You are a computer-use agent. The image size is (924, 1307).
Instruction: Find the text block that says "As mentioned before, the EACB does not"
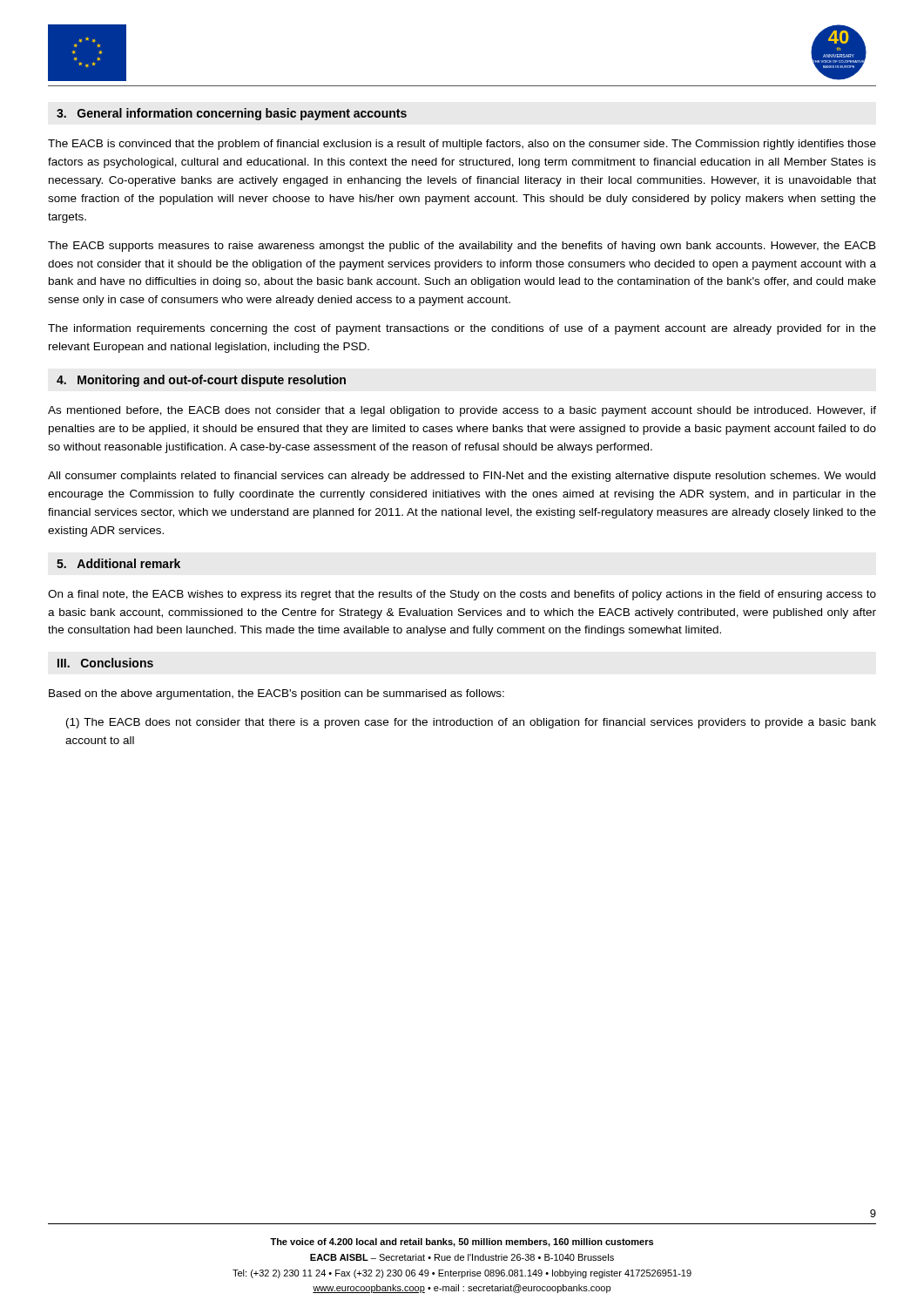pos(462,428)
